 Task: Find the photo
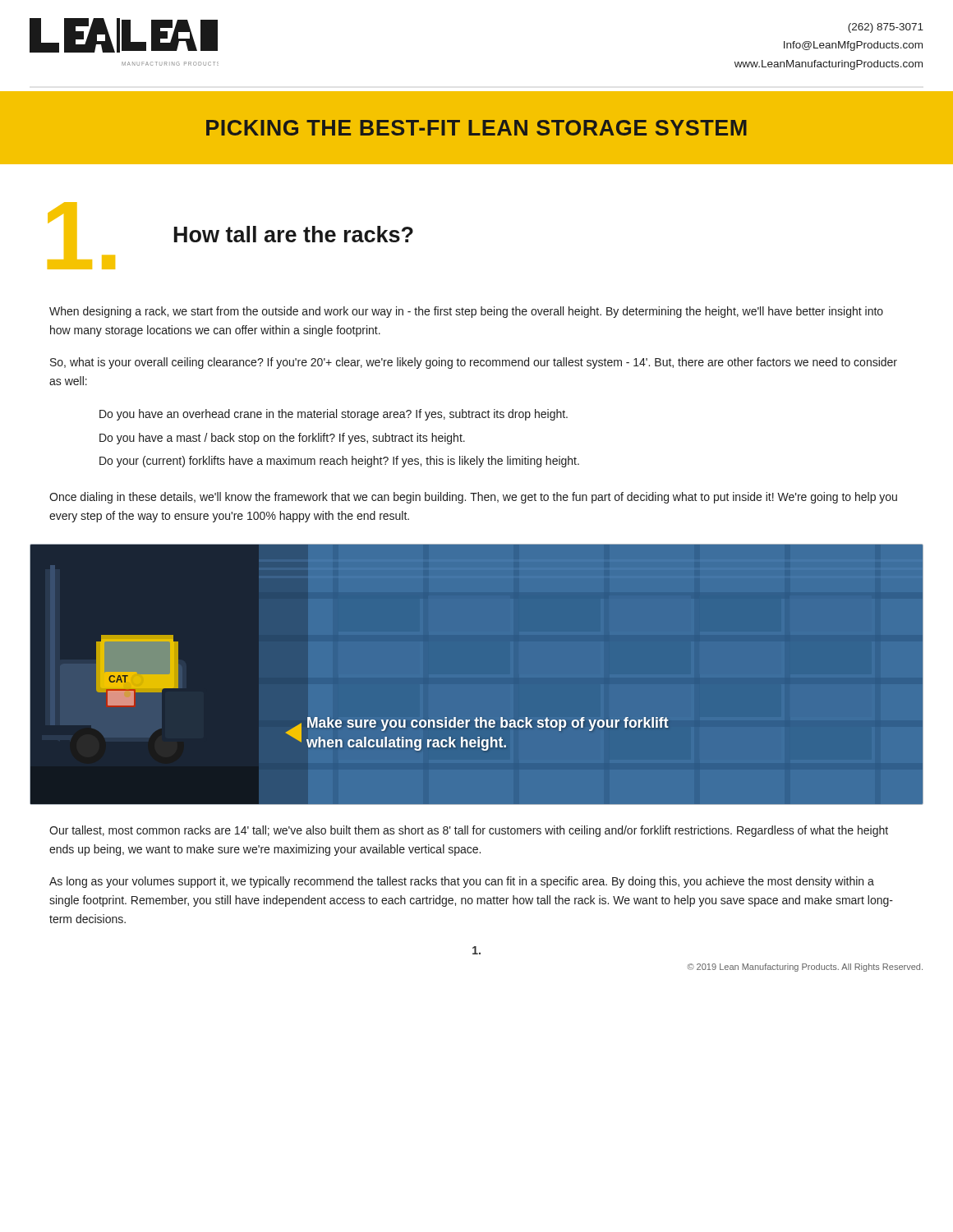coord(476,674)
